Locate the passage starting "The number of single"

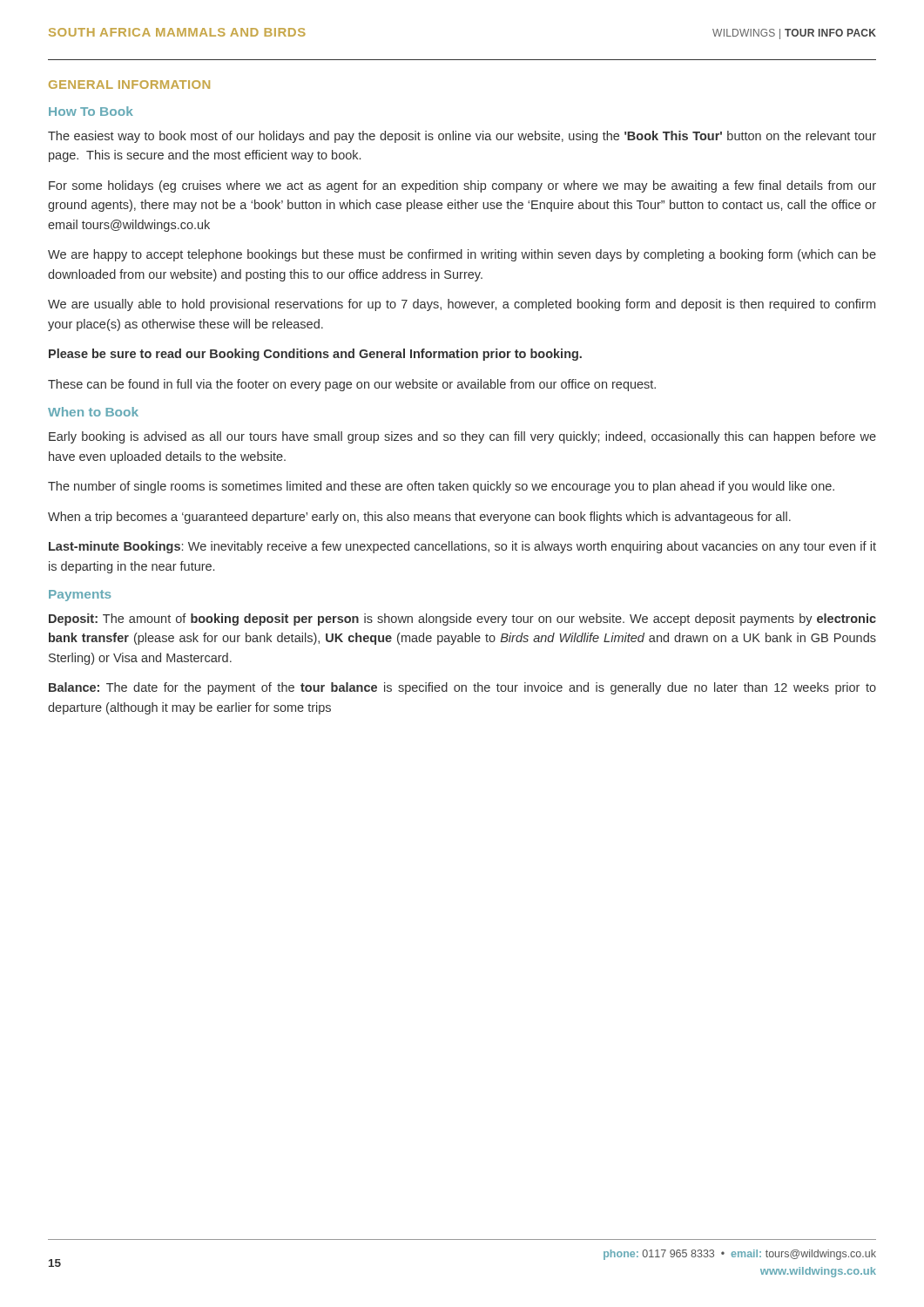click(x=442, y=486)
